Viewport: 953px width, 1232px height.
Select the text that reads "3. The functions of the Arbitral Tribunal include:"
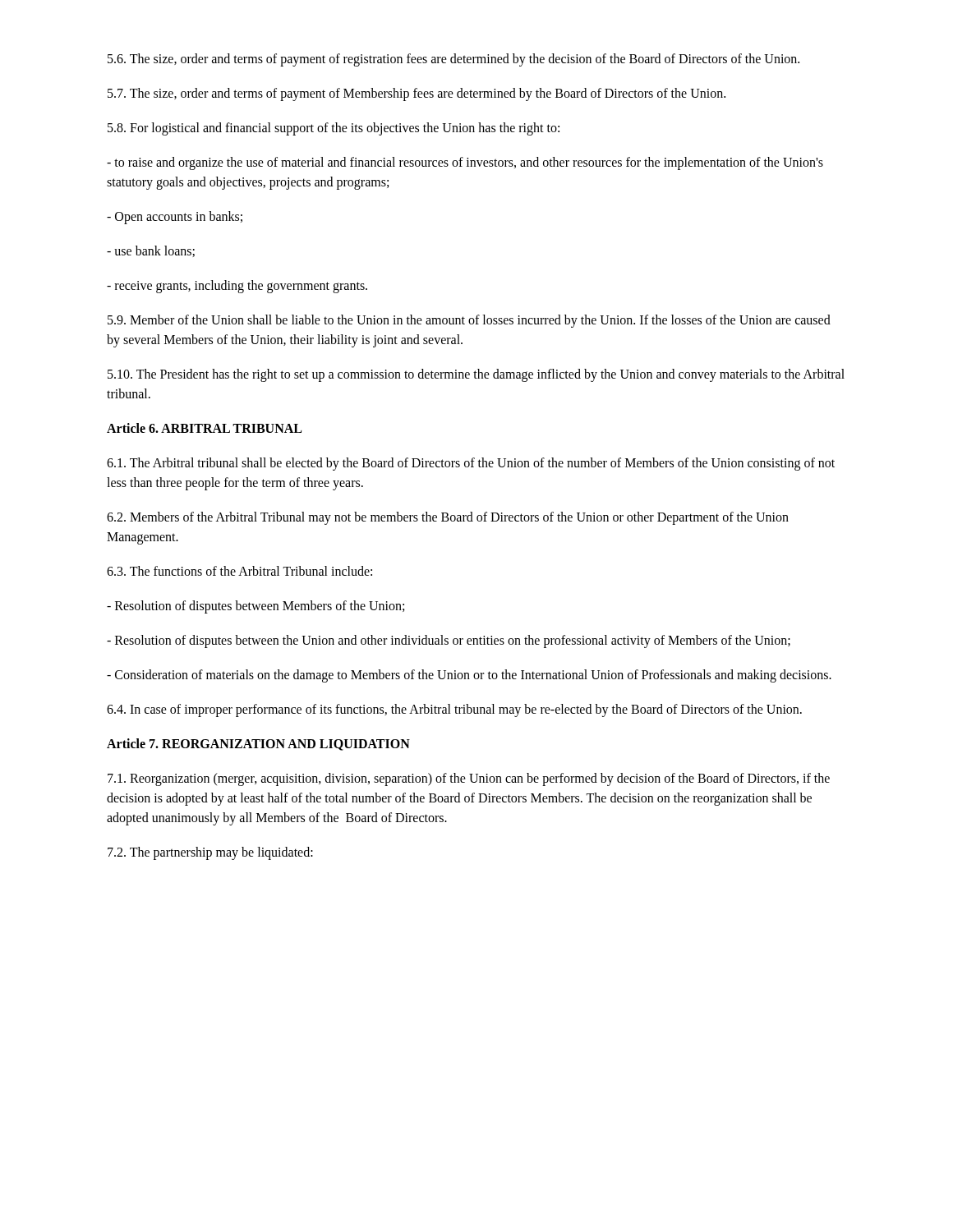click(240, 571)
